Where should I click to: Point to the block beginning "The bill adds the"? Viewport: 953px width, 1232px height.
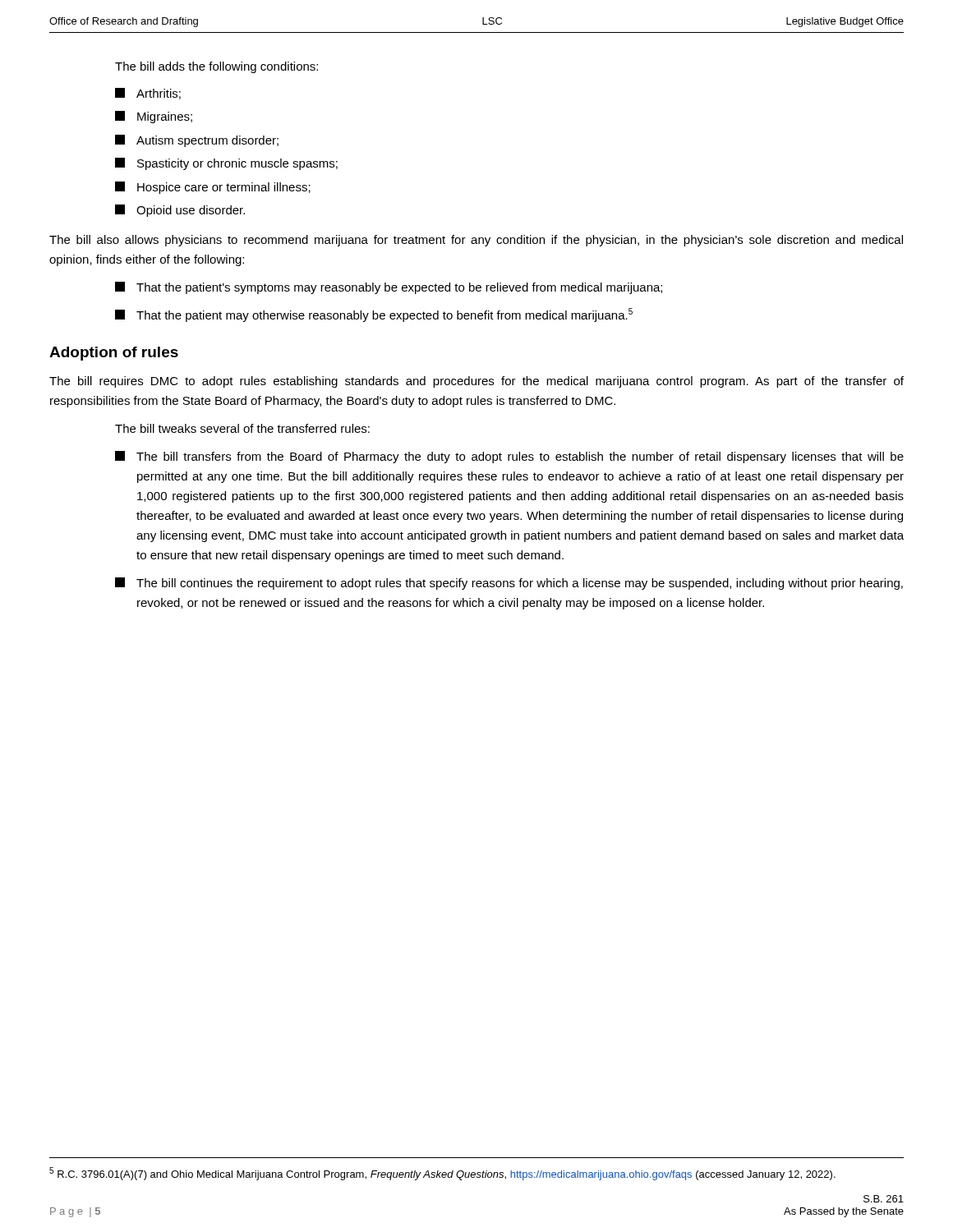click(x=217, y=66)
